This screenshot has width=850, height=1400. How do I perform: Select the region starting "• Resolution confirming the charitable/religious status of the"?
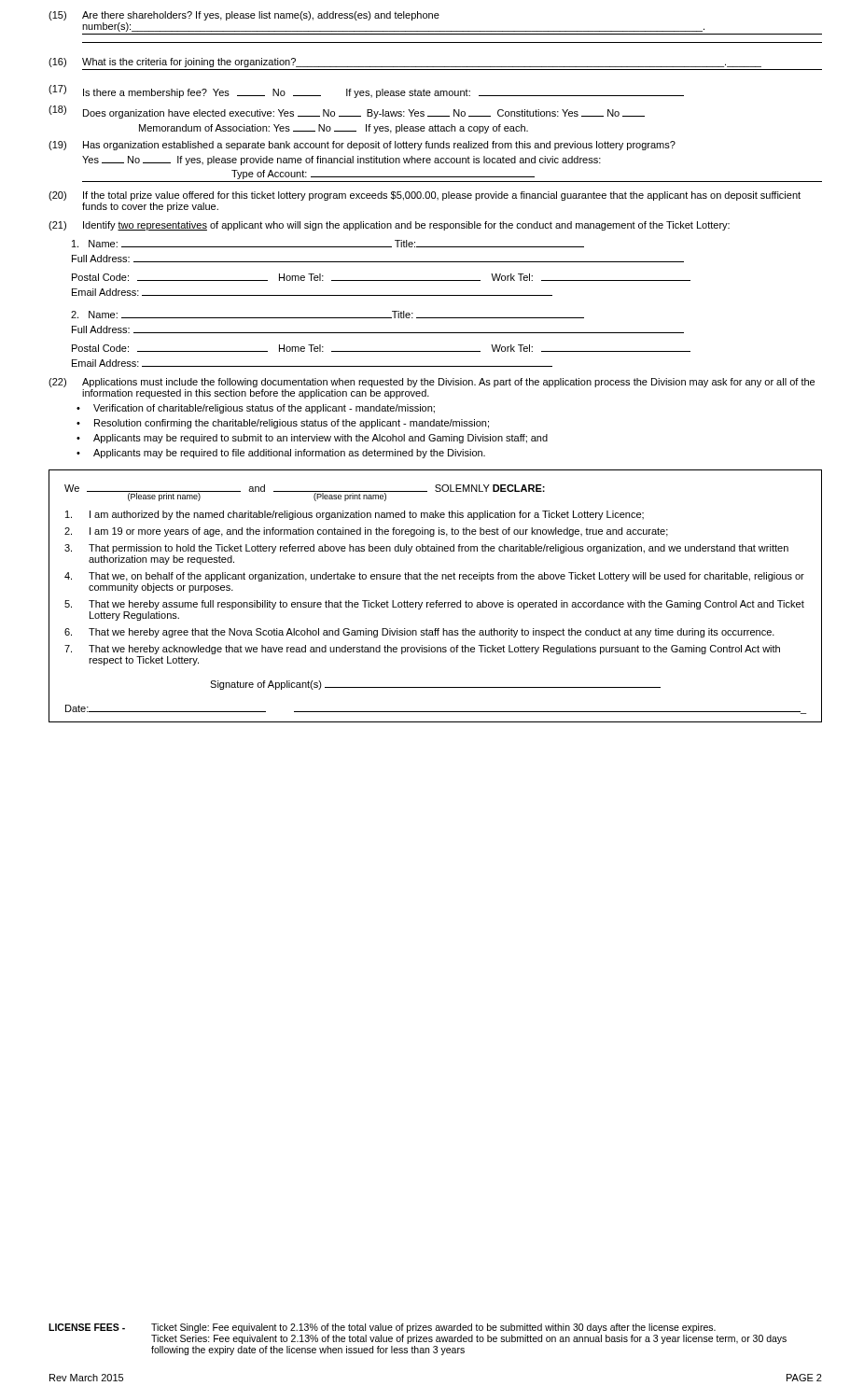[283, 423]
